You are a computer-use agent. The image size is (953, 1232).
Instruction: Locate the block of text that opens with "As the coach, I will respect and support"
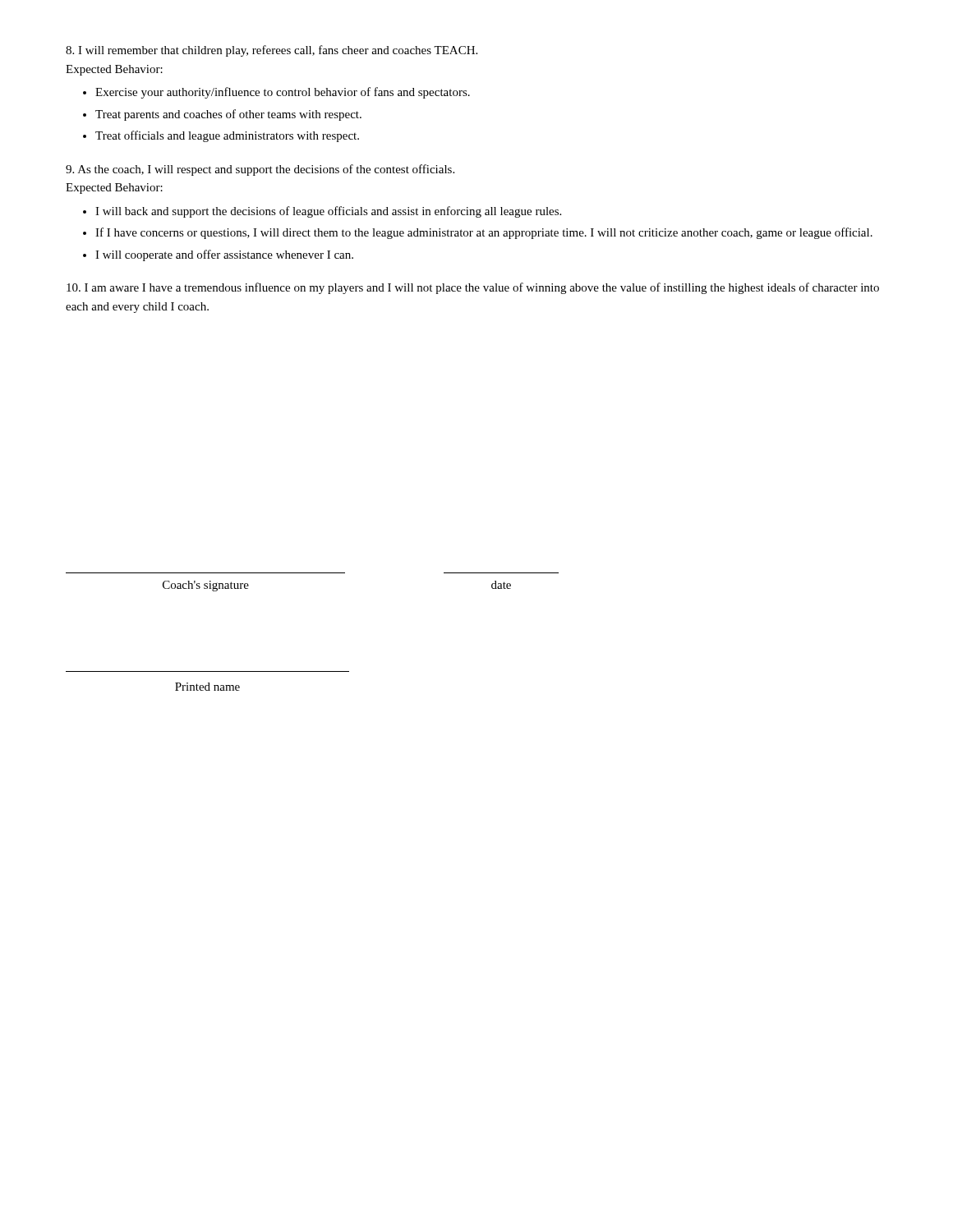click(x=476, y=212)
